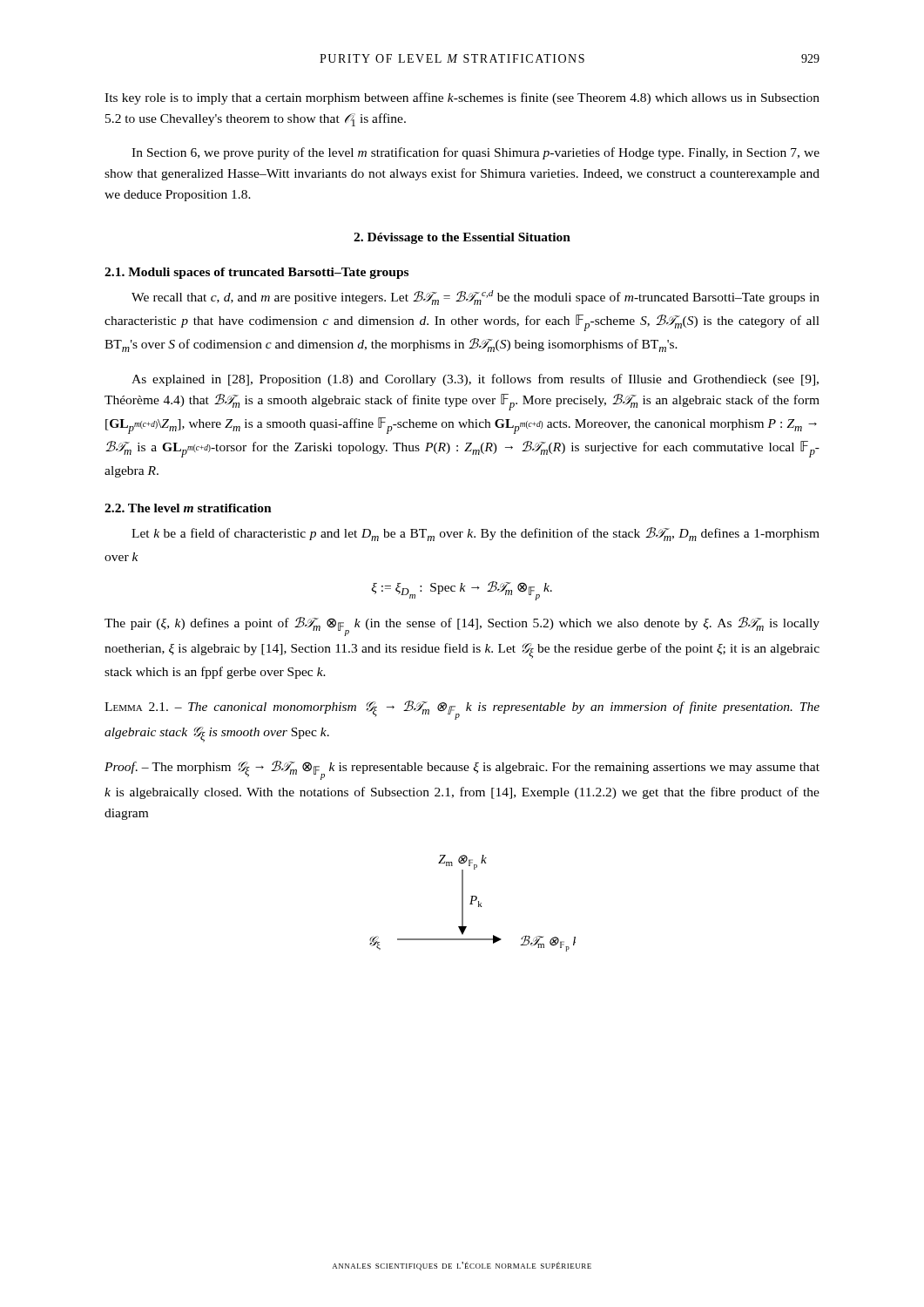Locate the text block containing "Let k be a"
The image size is (924, 1307).
pos(462,545)
